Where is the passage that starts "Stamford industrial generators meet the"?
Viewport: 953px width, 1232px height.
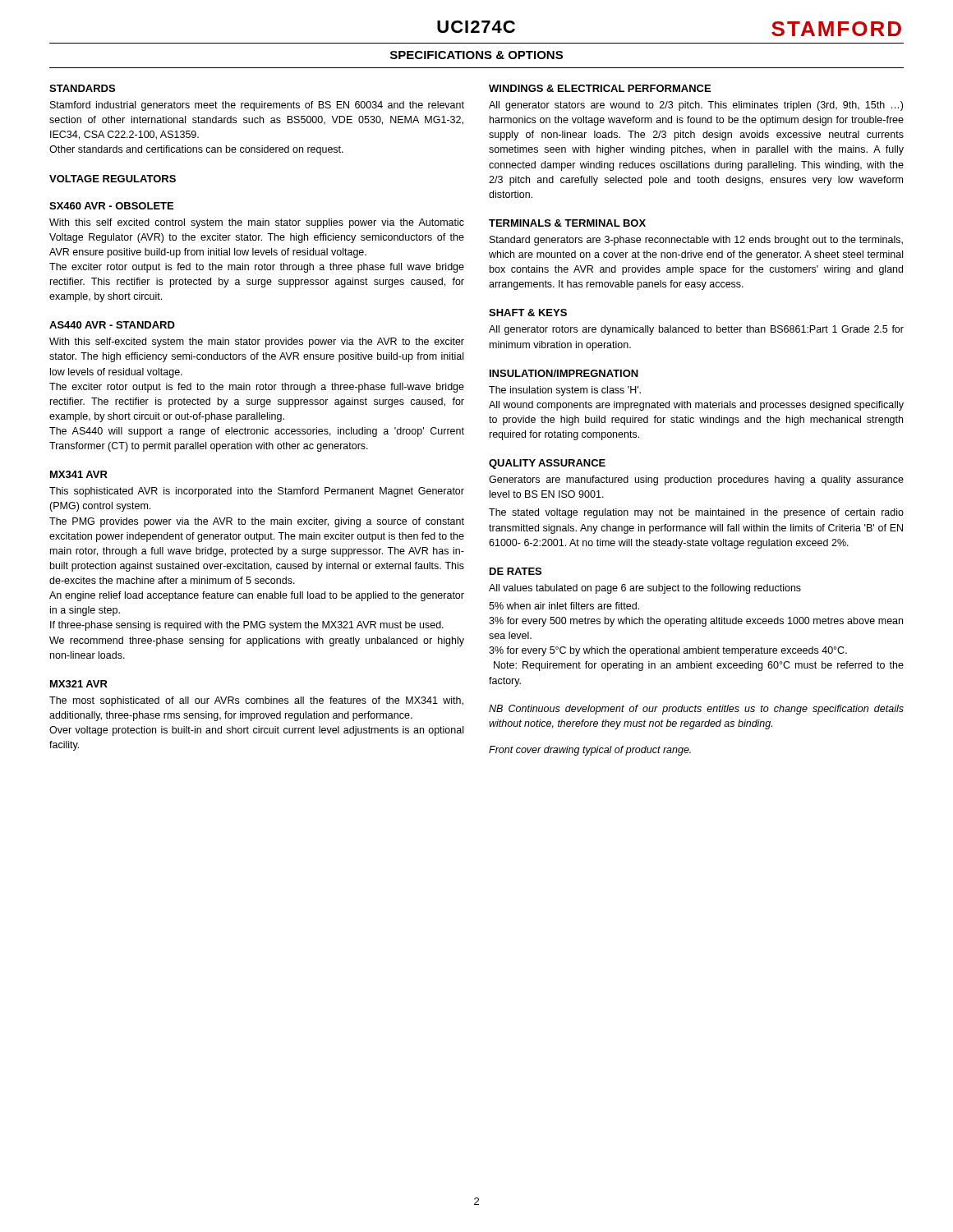point(257,127)
